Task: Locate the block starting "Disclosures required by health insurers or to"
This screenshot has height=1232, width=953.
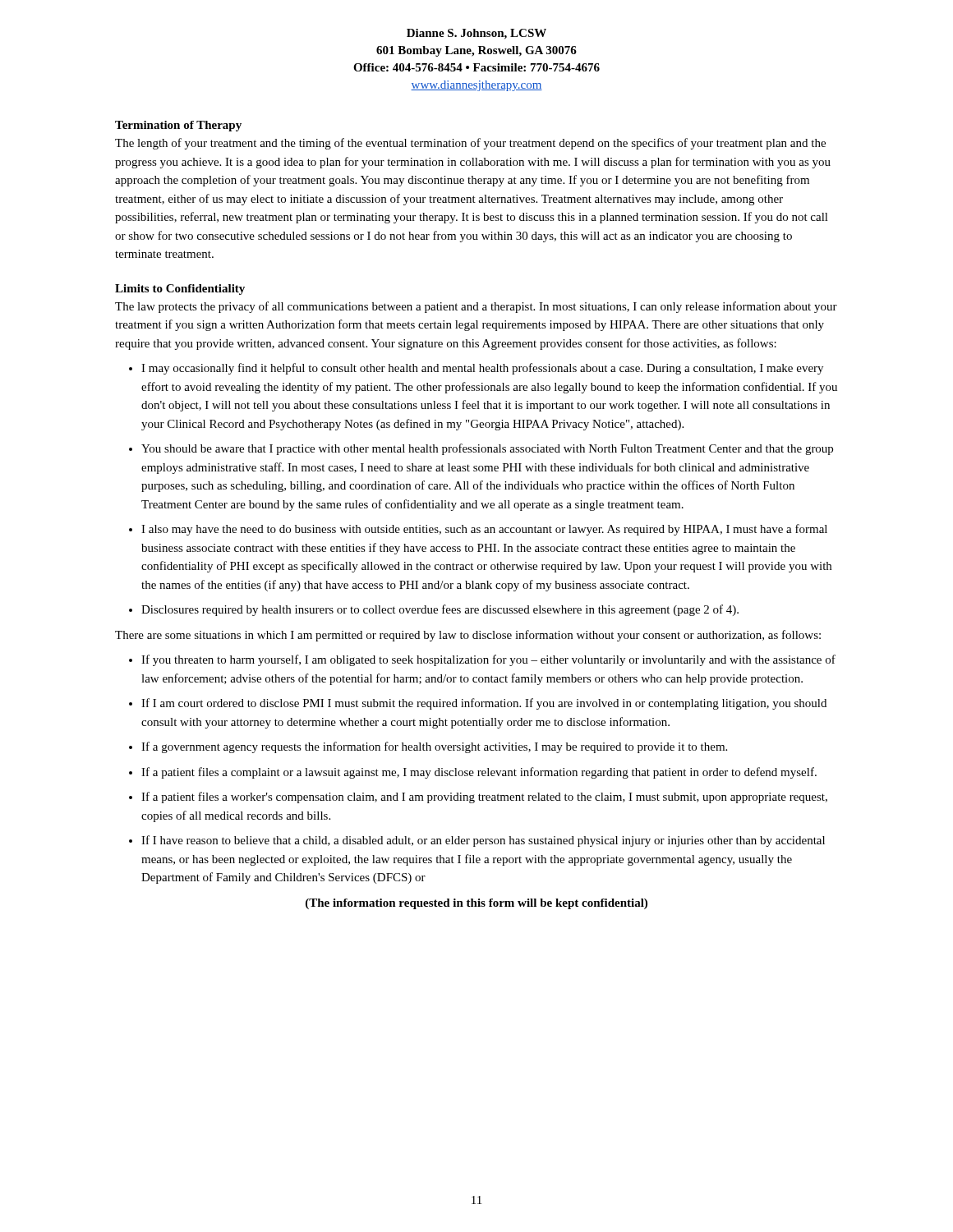Action: 440,609
